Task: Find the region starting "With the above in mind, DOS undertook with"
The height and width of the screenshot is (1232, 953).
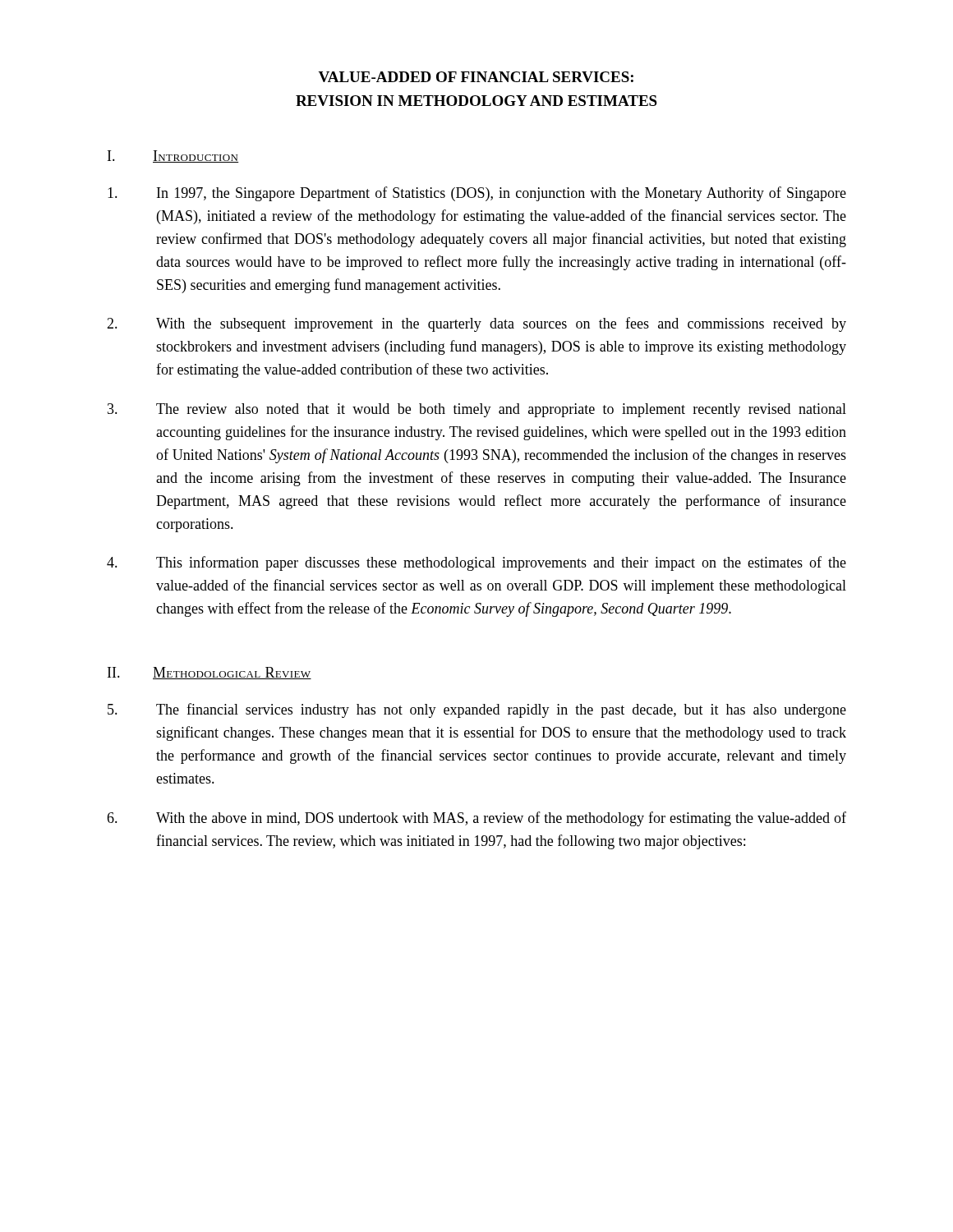Action: pos(476,830)
